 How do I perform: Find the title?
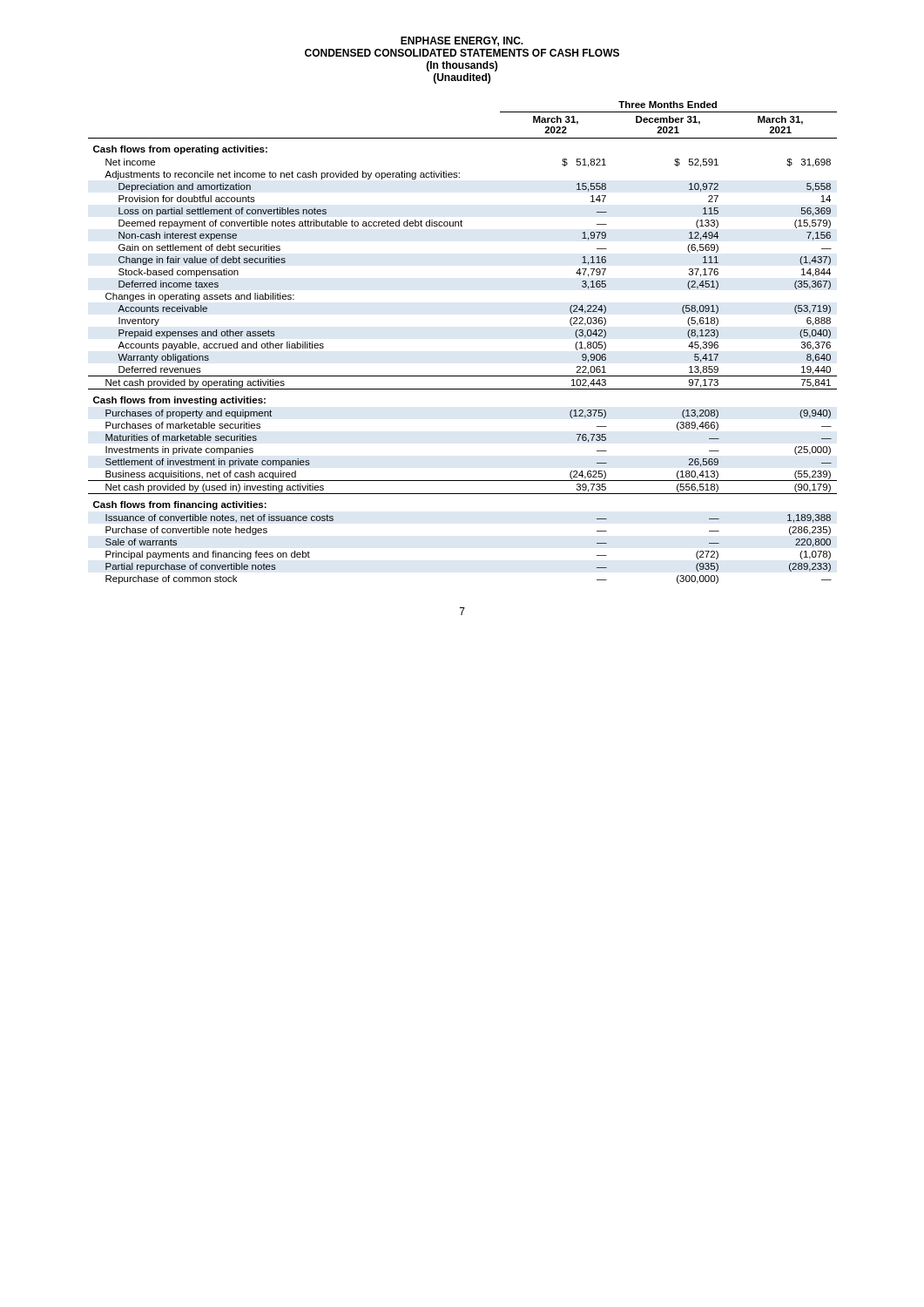pyautogui.click(x=462, y=59)
